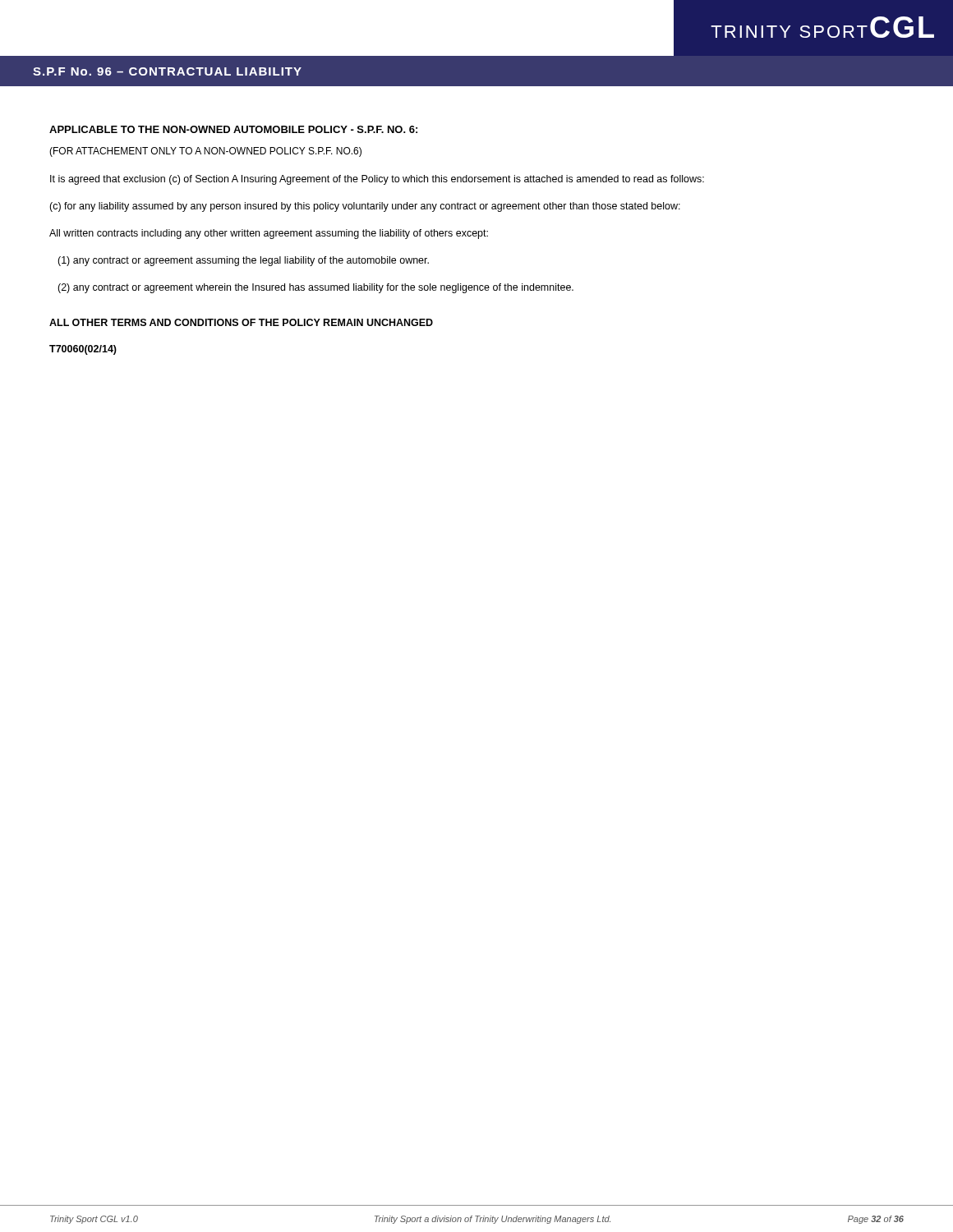Point to the passage starting "It is agreed that exclusion (c) of"
This screenshot has width=953, height=1232.
[476, 179]
